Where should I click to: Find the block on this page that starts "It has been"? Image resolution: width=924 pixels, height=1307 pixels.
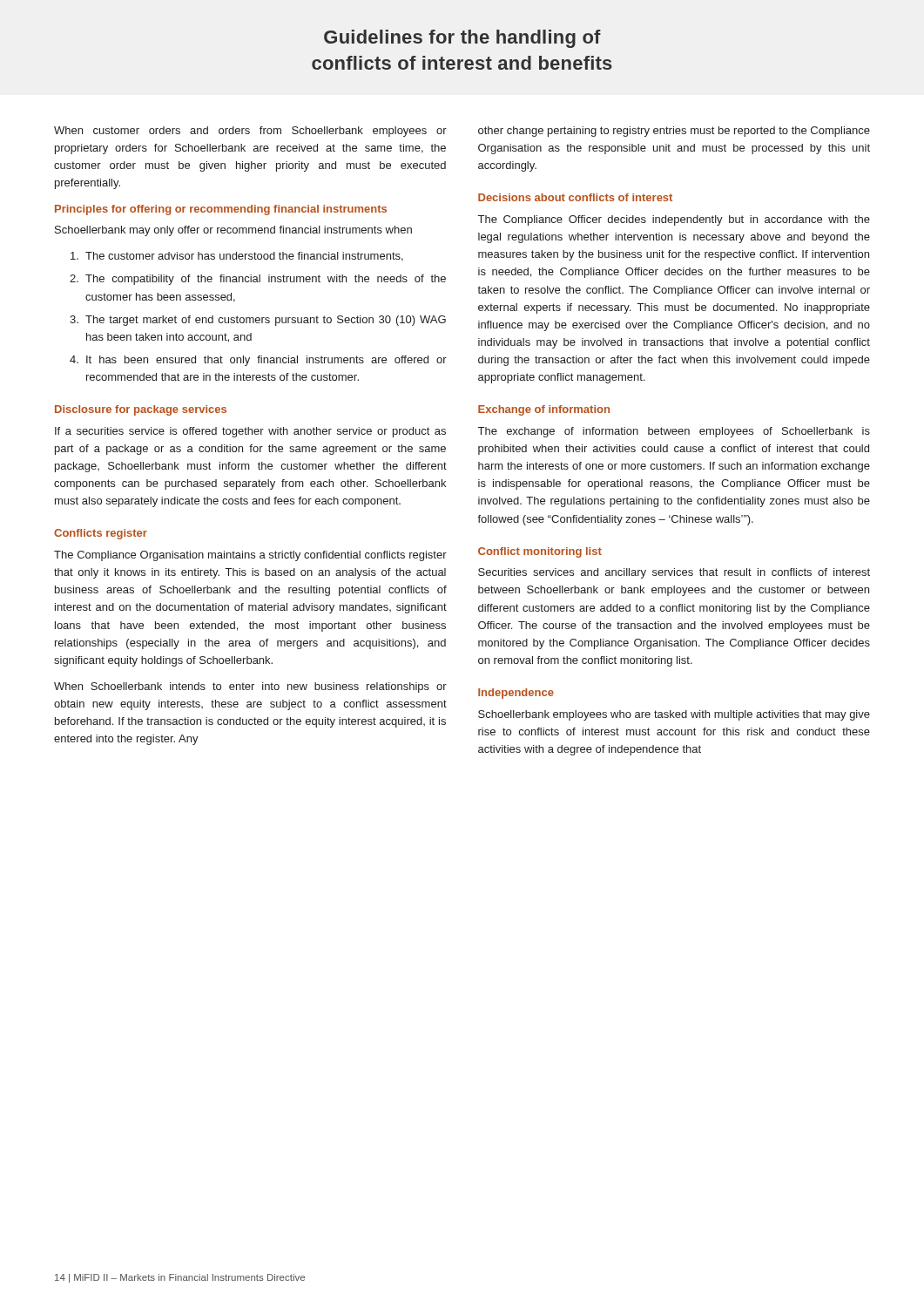pos(266,368)
